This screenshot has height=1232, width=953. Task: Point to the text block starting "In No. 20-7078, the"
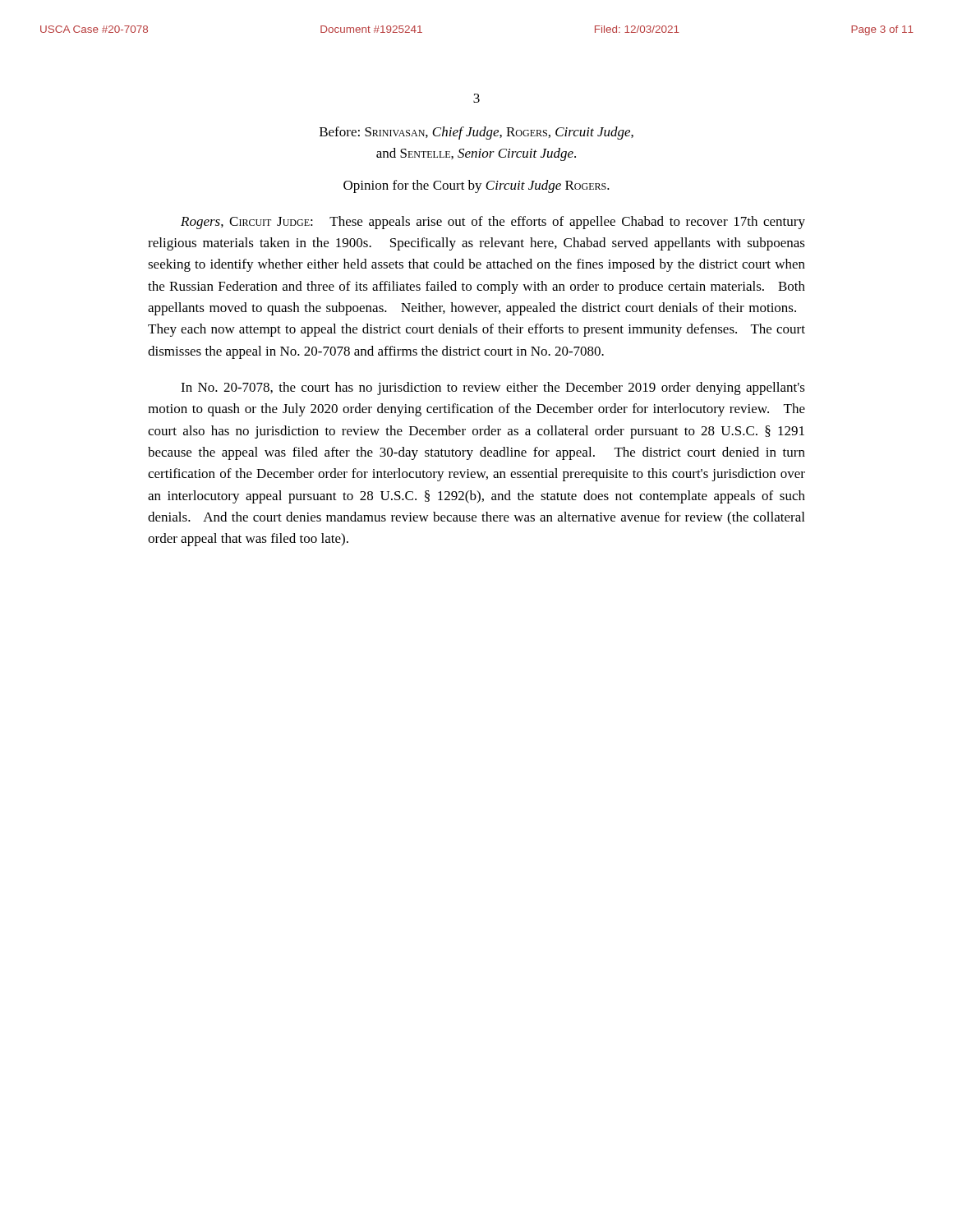476,463
